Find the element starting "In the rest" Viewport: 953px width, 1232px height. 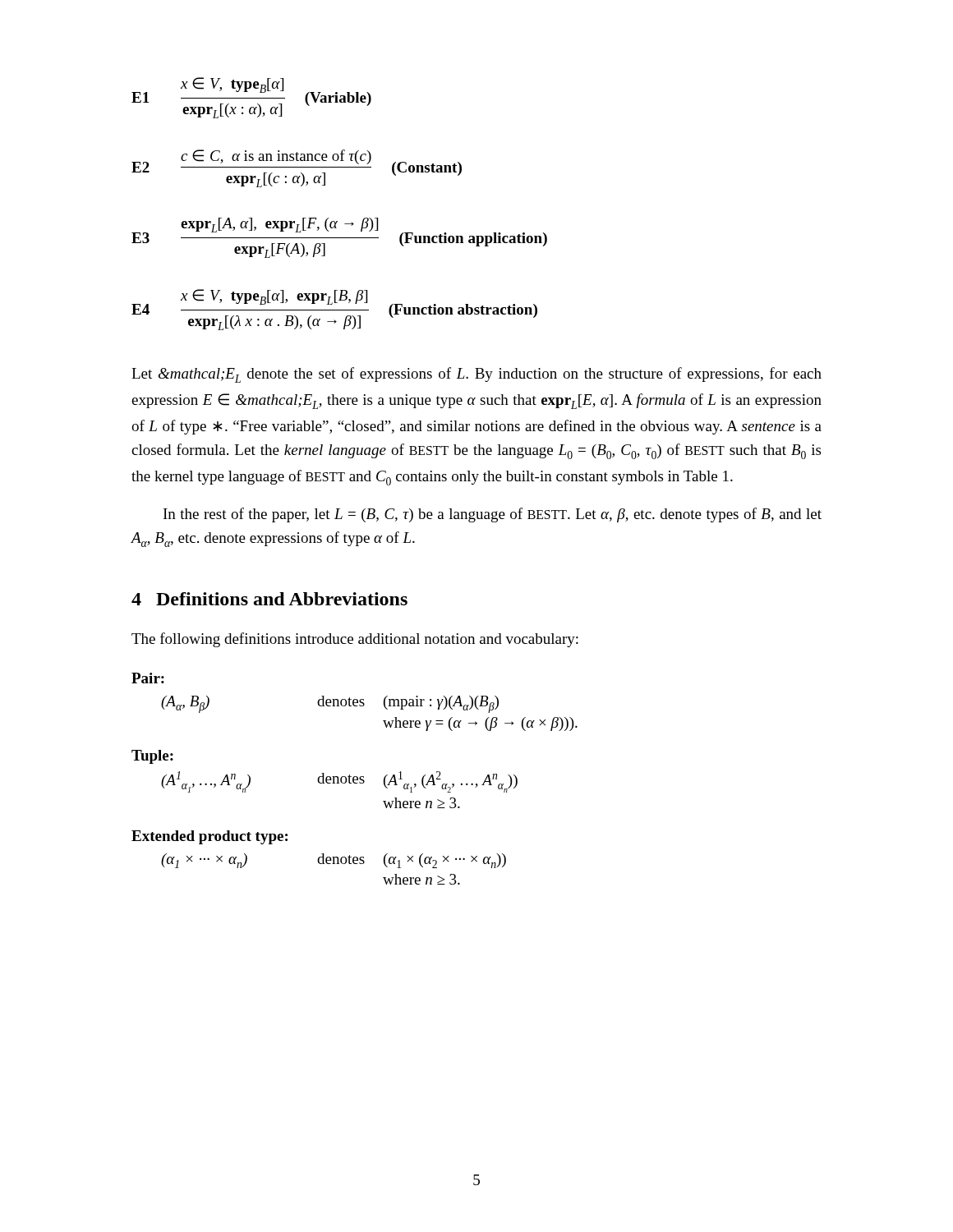pyautogui.click(x=476, y=527)
